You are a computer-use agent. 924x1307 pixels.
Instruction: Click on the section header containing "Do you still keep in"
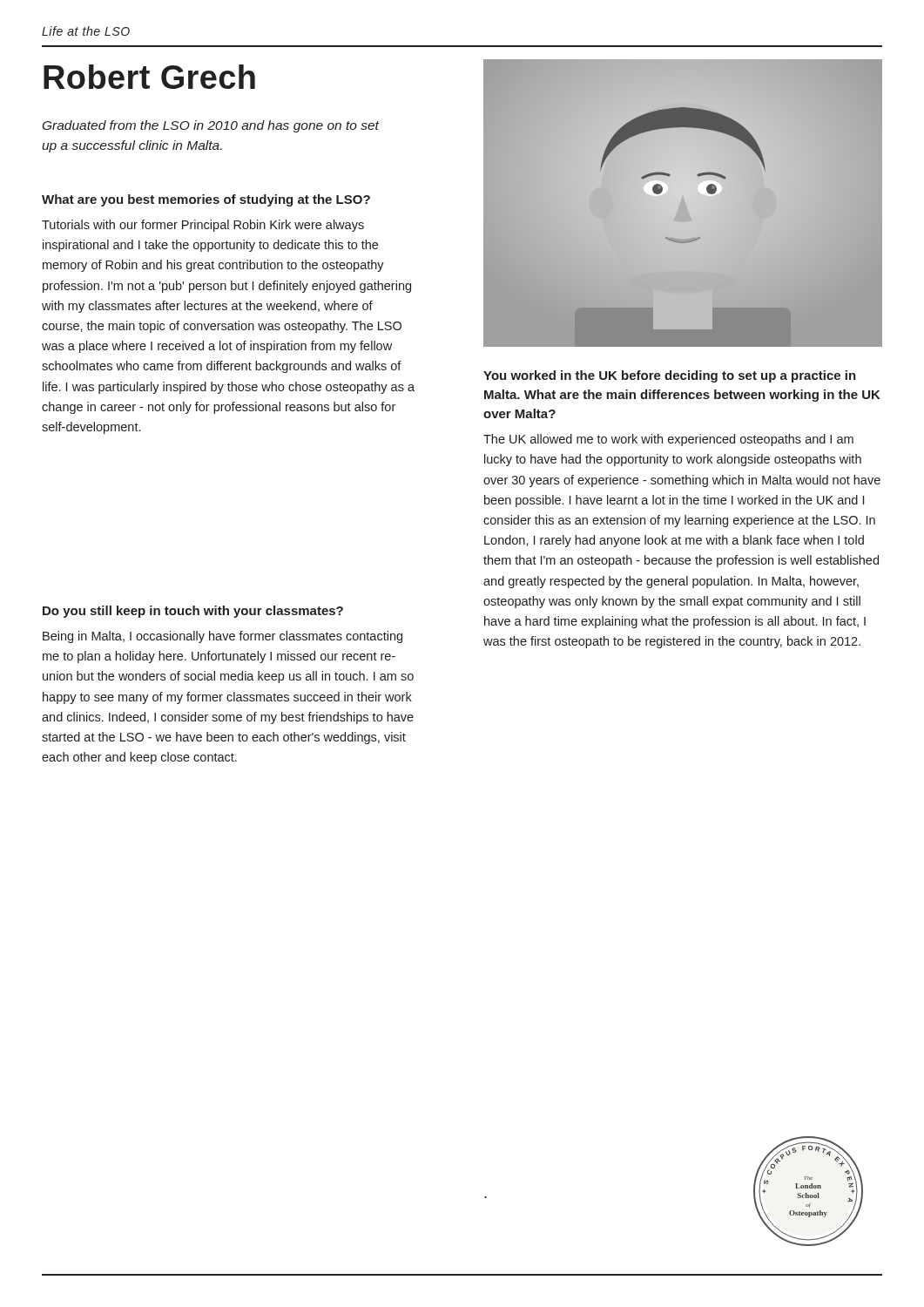pos(193,610)
